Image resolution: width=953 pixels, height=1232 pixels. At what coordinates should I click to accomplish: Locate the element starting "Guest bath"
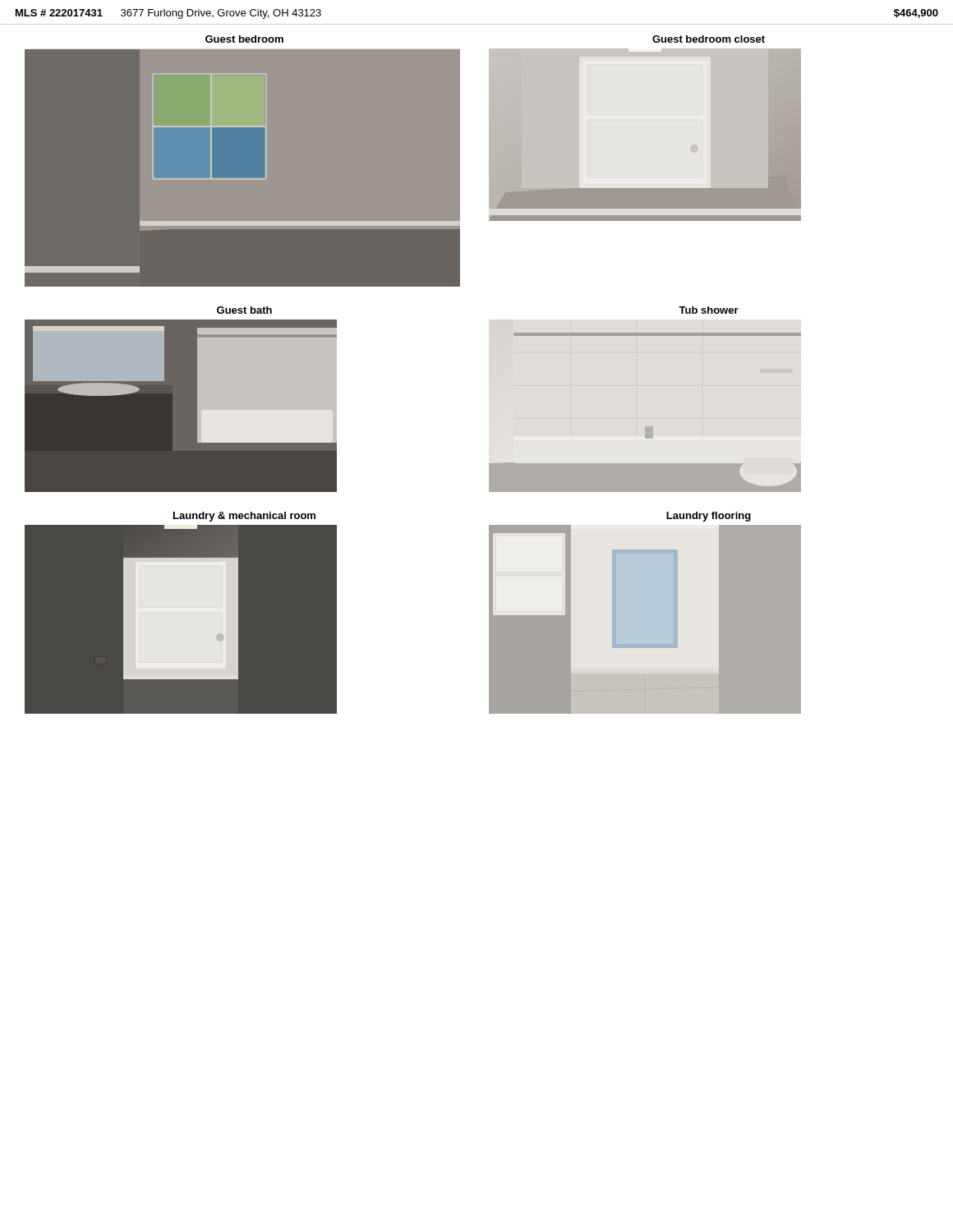[x=244, y=310]
